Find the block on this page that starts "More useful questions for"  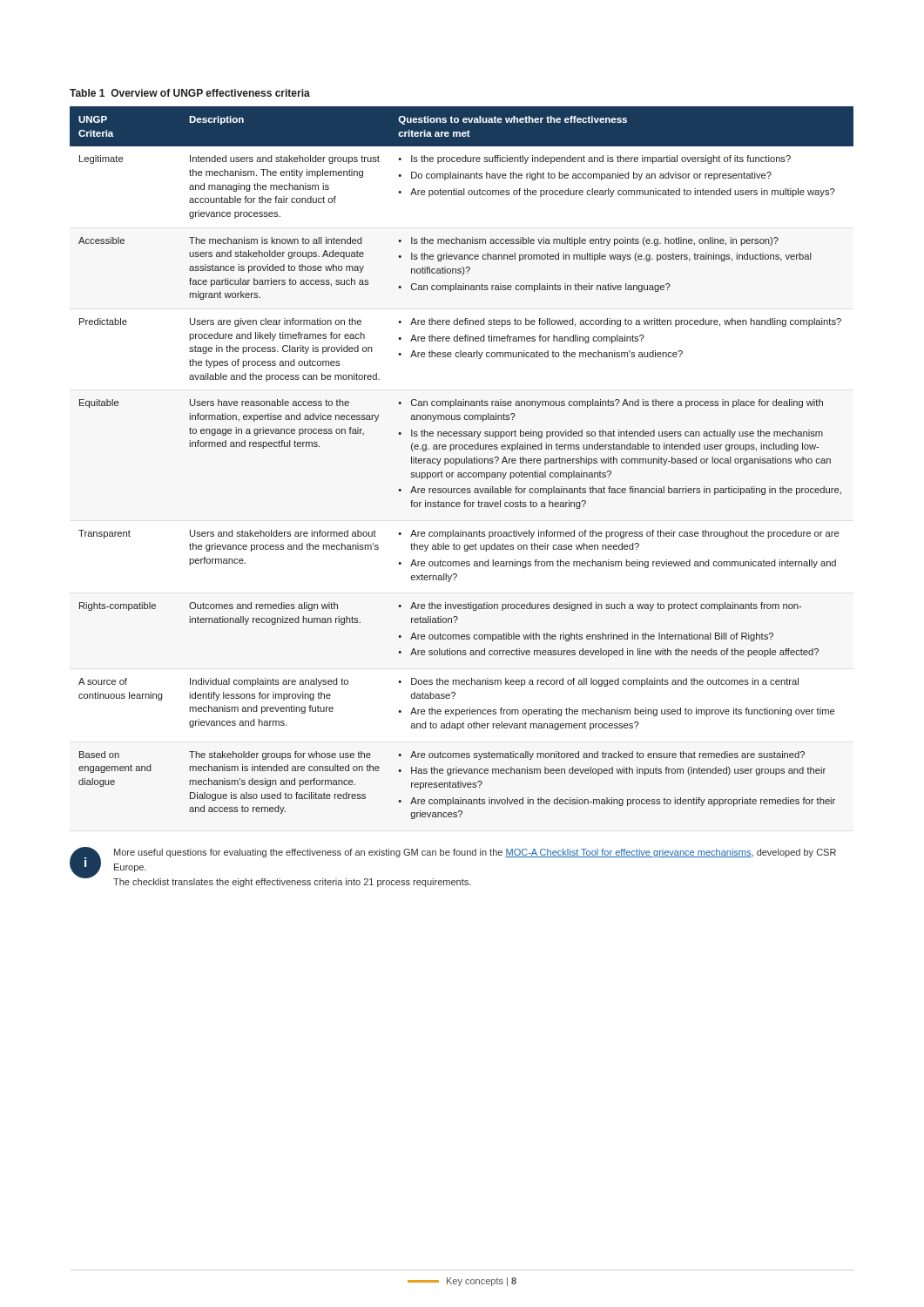pyautogui.click(x=475, y=853)
